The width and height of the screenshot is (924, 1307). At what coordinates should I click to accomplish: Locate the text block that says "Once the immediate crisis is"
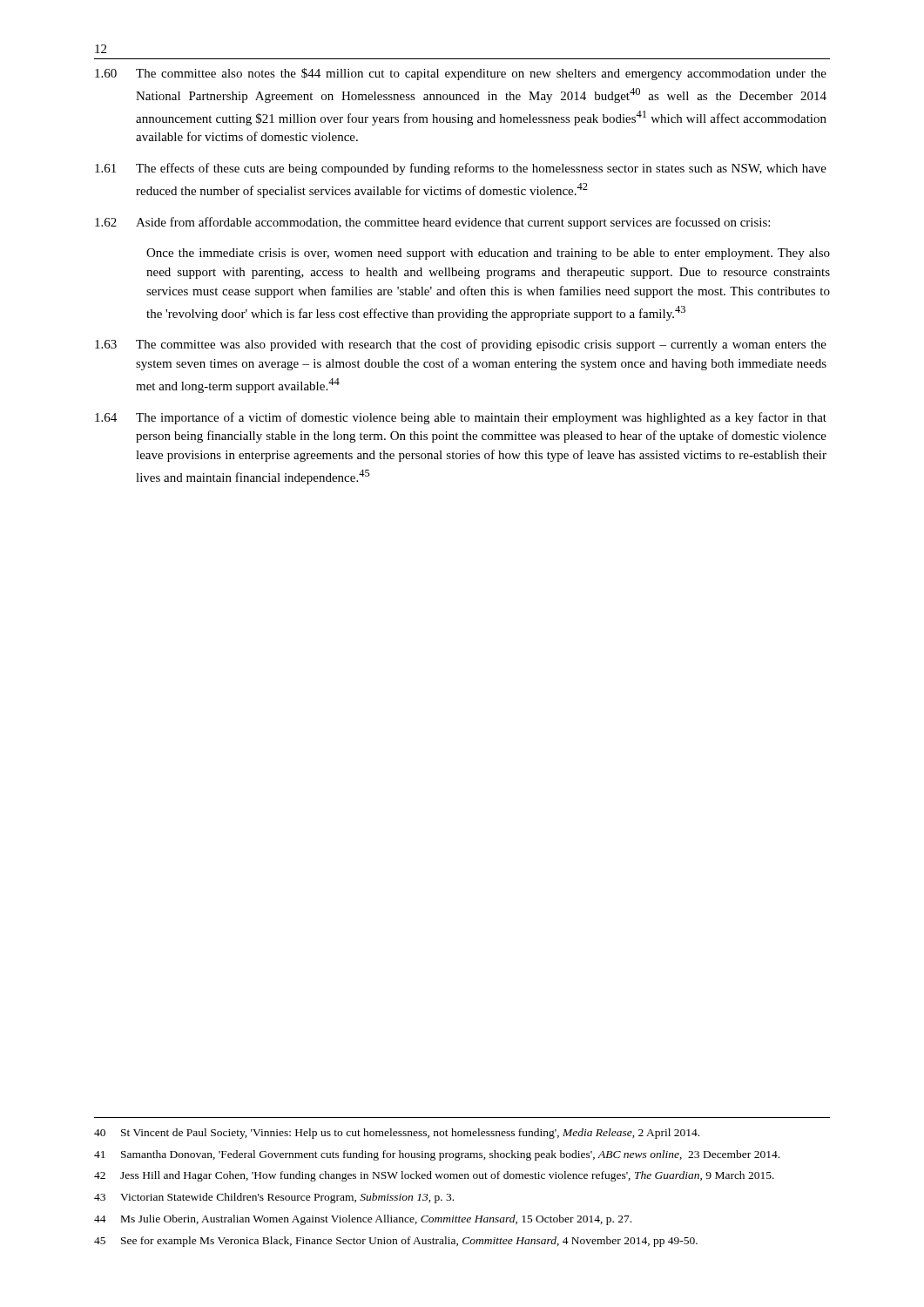point(488,283)
